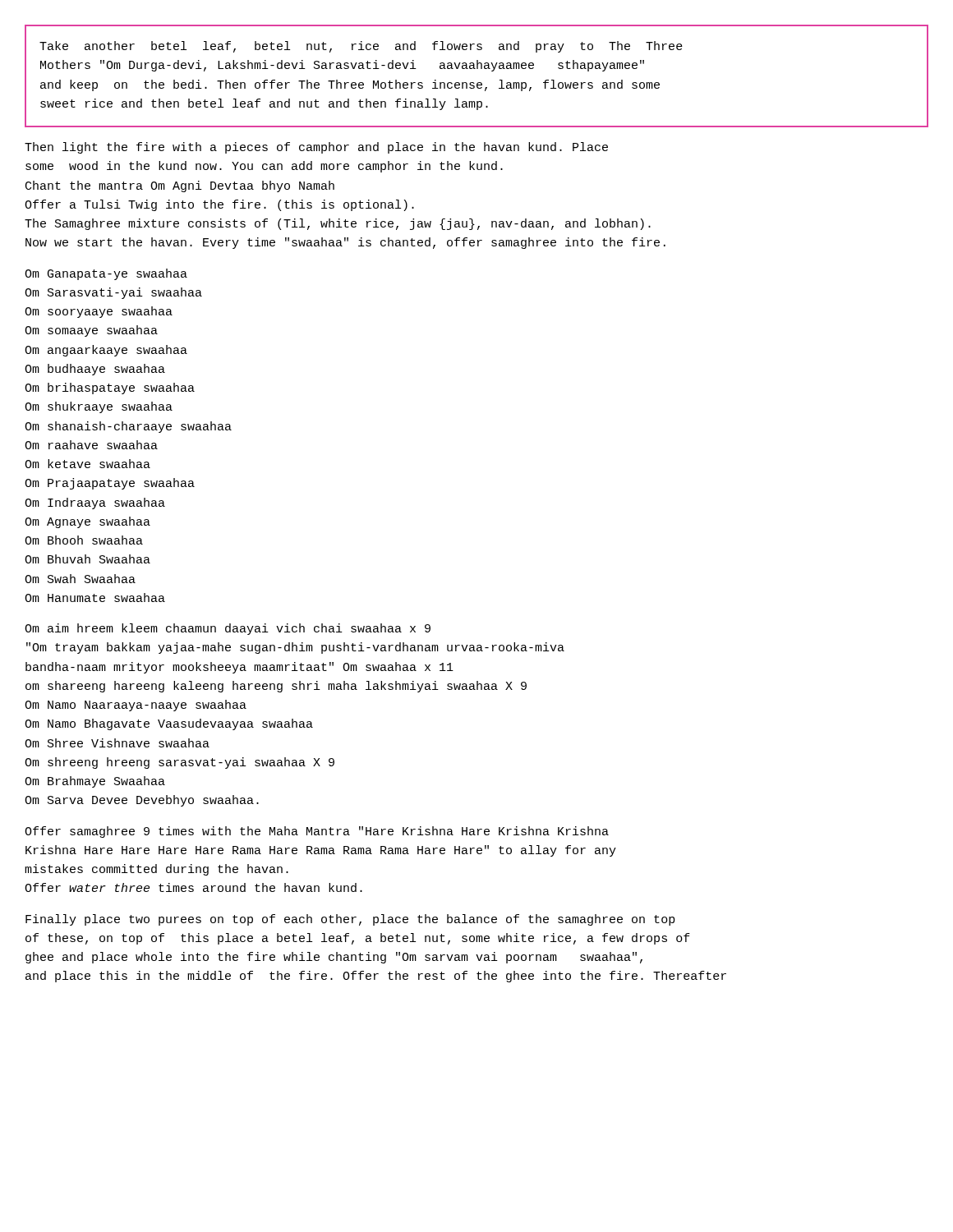
Task: Find the passage starting "Om brihaspataye swaahaa"
Action: (110, 388)
